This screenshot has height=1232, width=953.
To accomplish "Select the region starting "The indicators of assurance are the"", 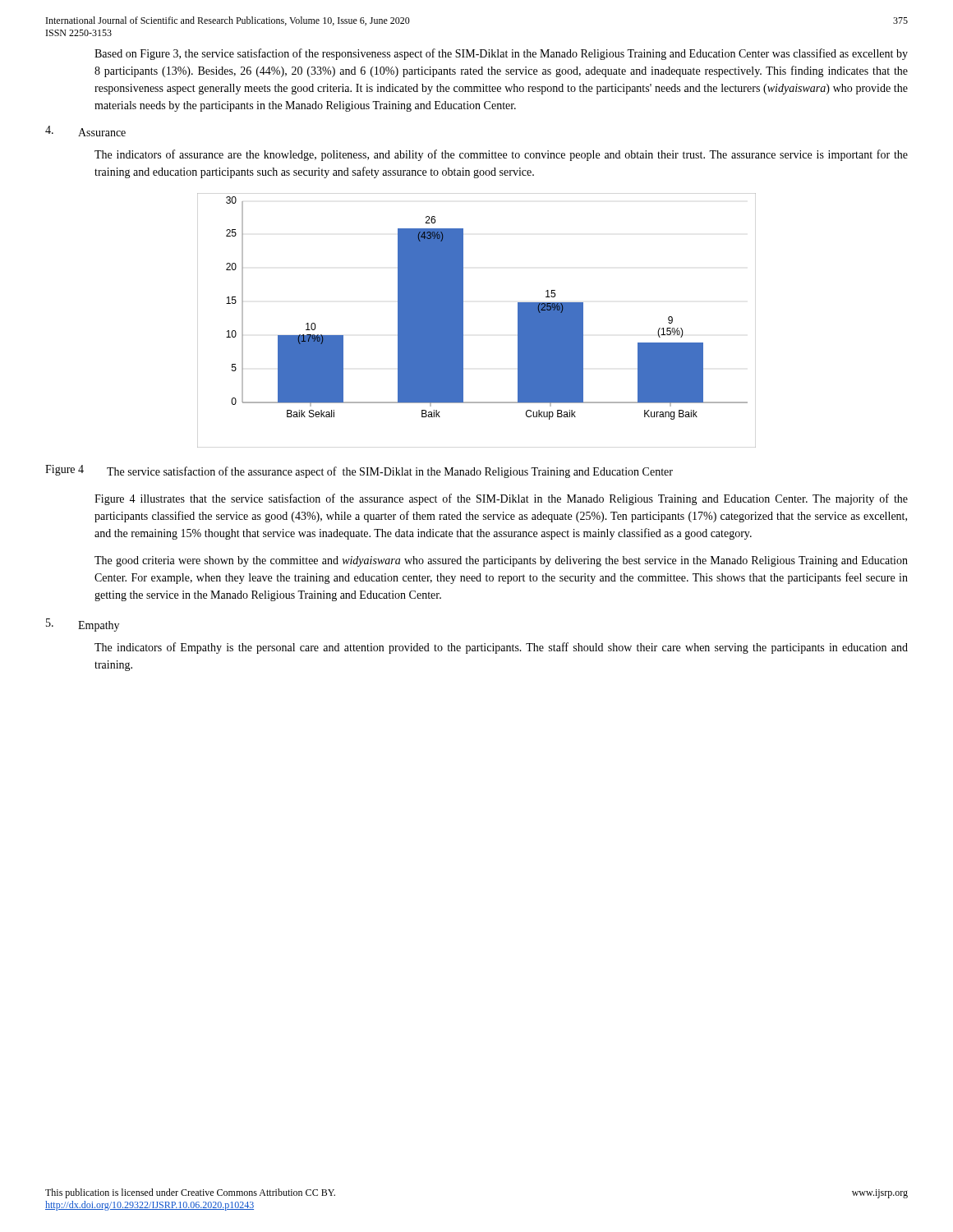I will click(x=501, y=163).
